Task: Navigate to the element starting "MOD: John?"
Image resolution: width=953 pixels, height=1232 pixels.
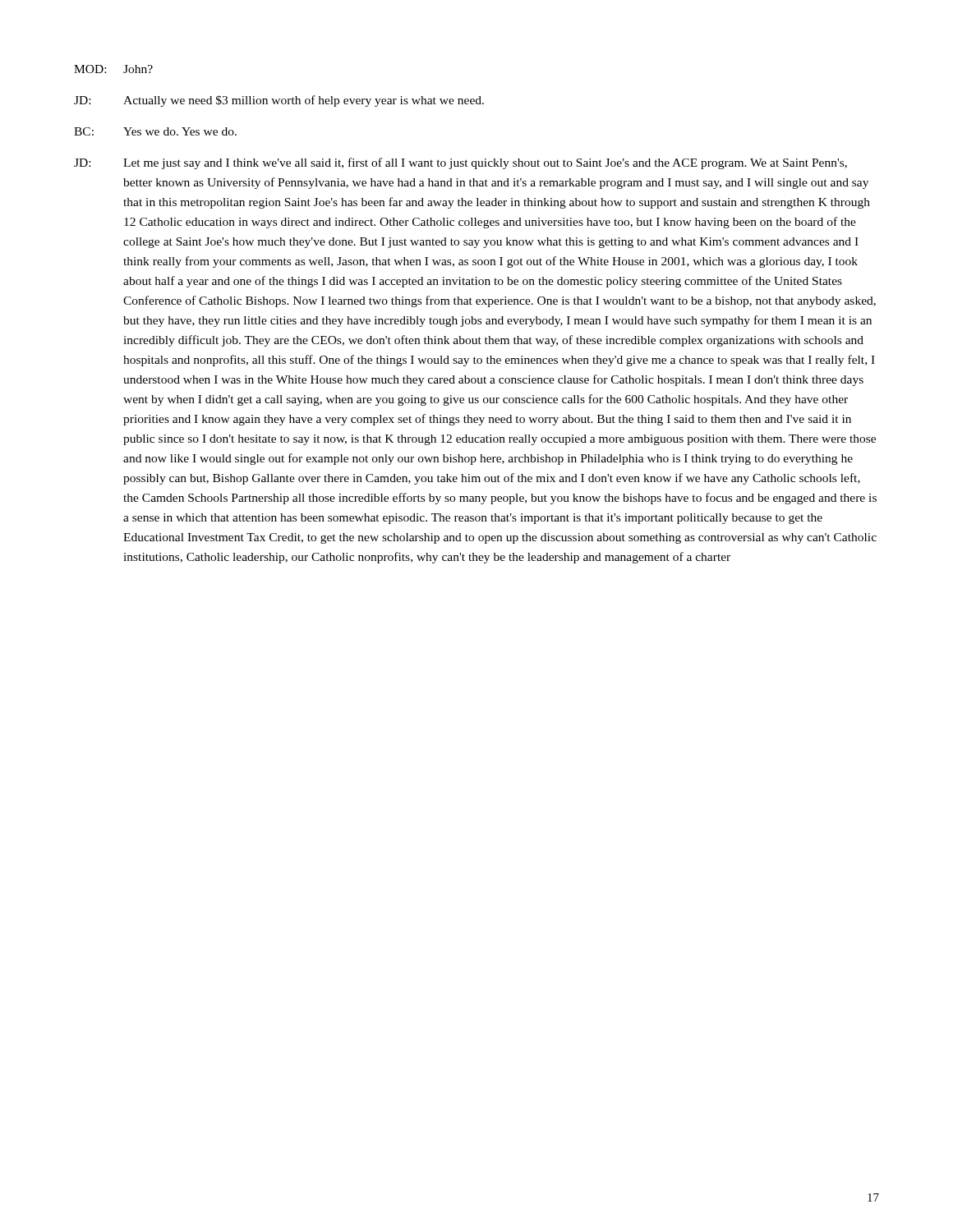Action: coord(94,69)
